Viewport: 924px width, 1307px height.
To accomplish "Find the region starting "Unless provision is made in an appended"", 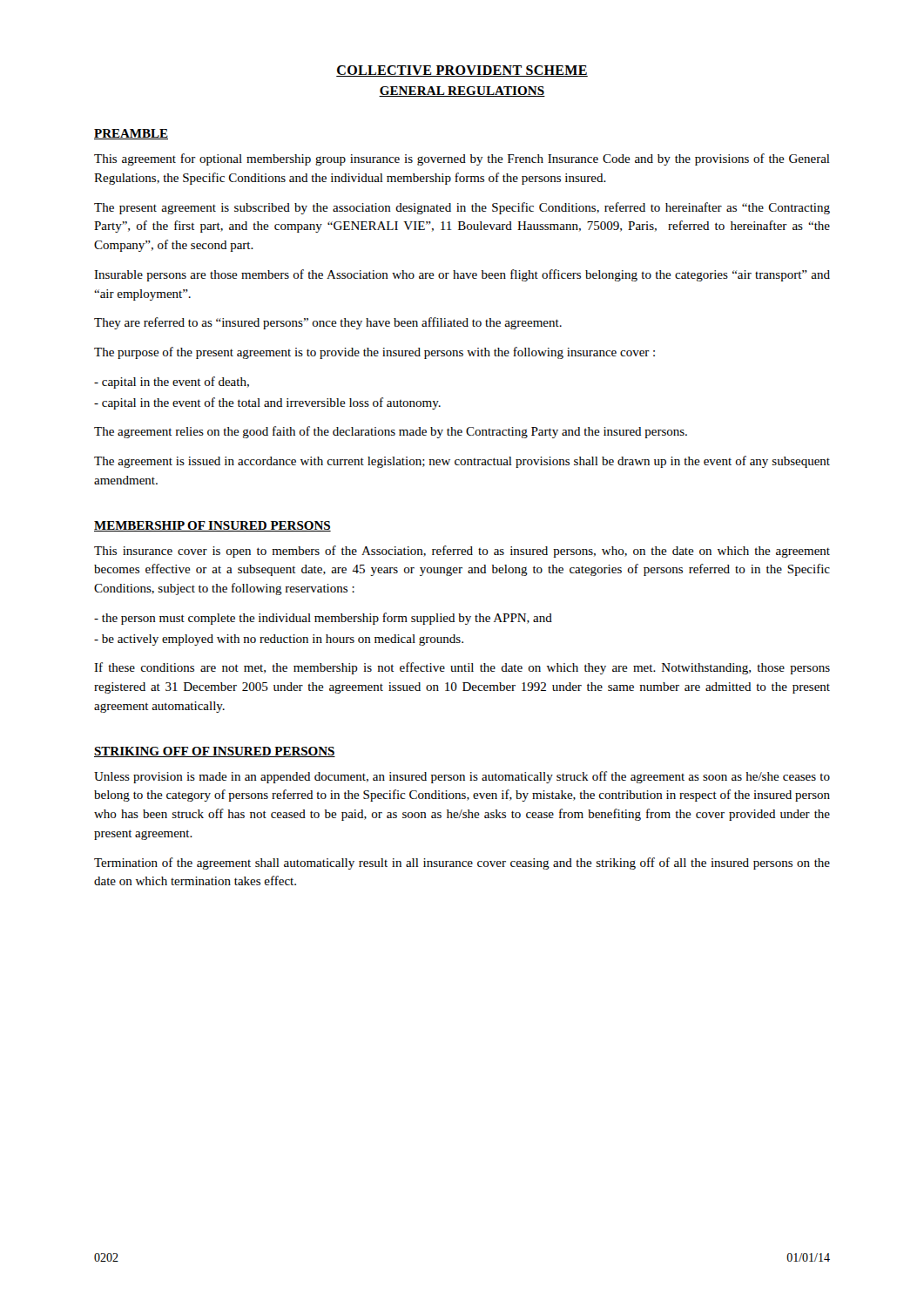I will click(462, 804).
